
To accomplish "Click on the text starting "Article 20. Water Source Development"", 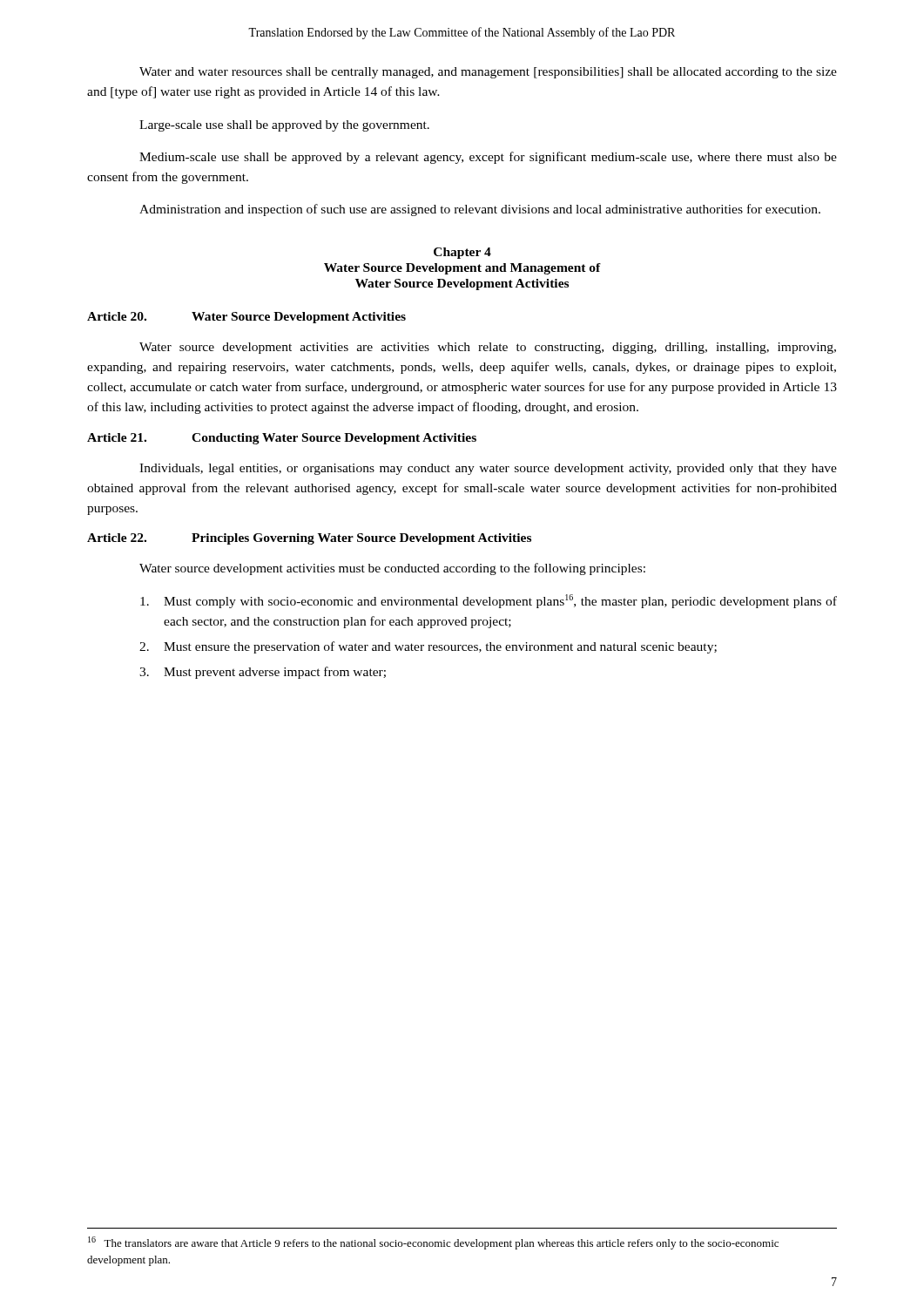I will pyautogui.click(x=247, y=316).
